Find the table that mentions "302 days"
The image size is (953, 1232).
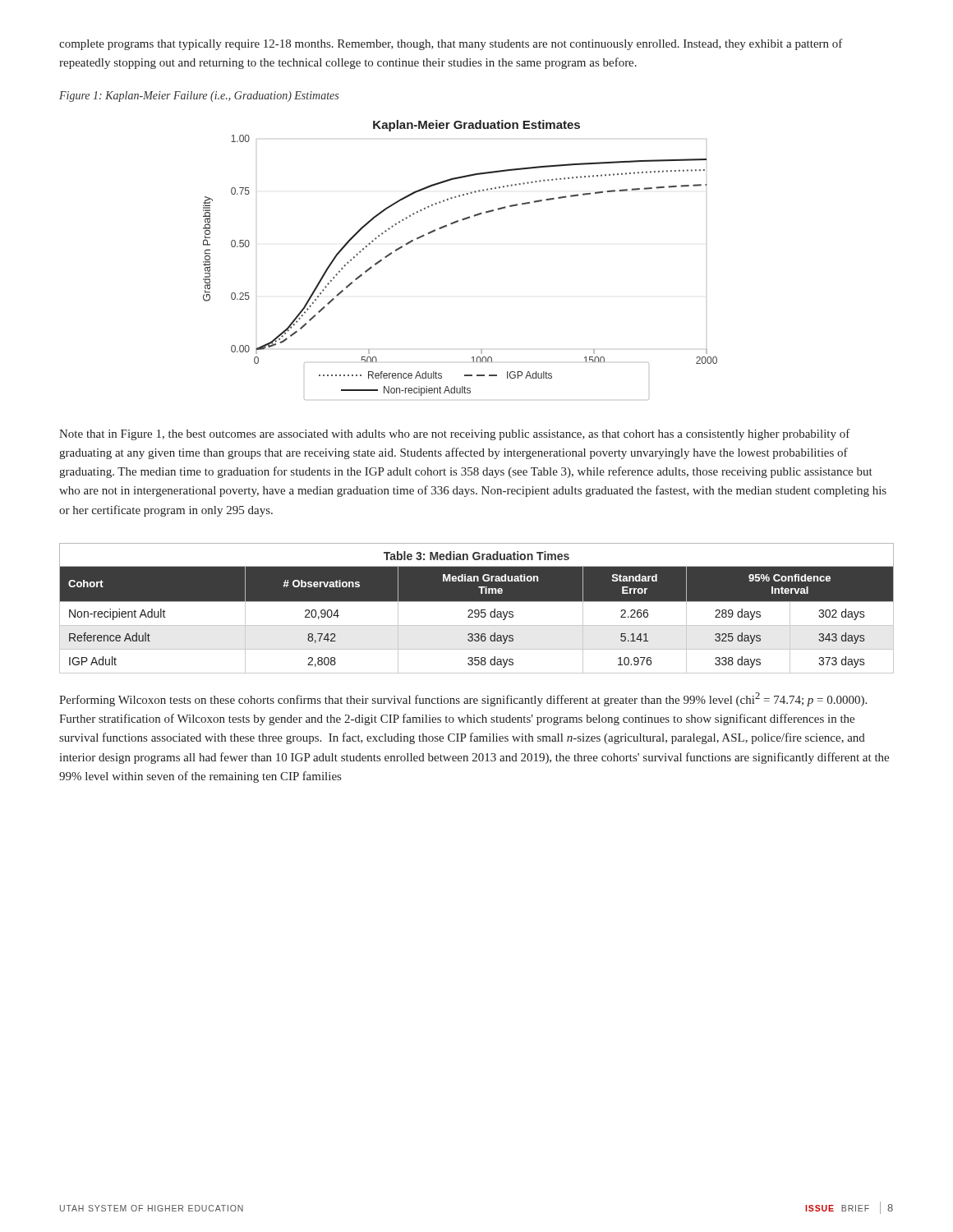[x=476, y=608]
